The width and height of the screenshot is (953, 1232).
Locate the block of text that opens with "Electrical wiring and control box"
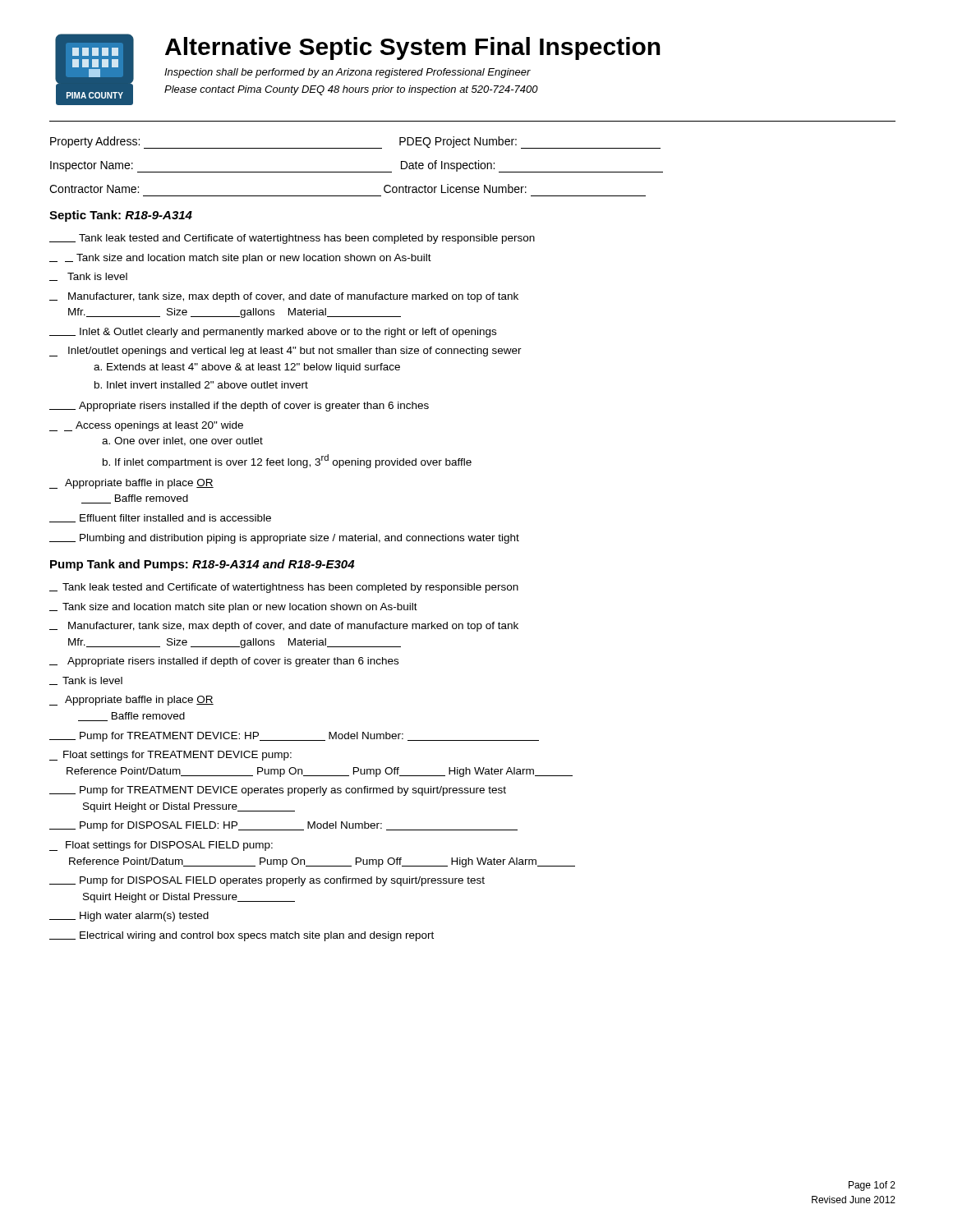242,936
